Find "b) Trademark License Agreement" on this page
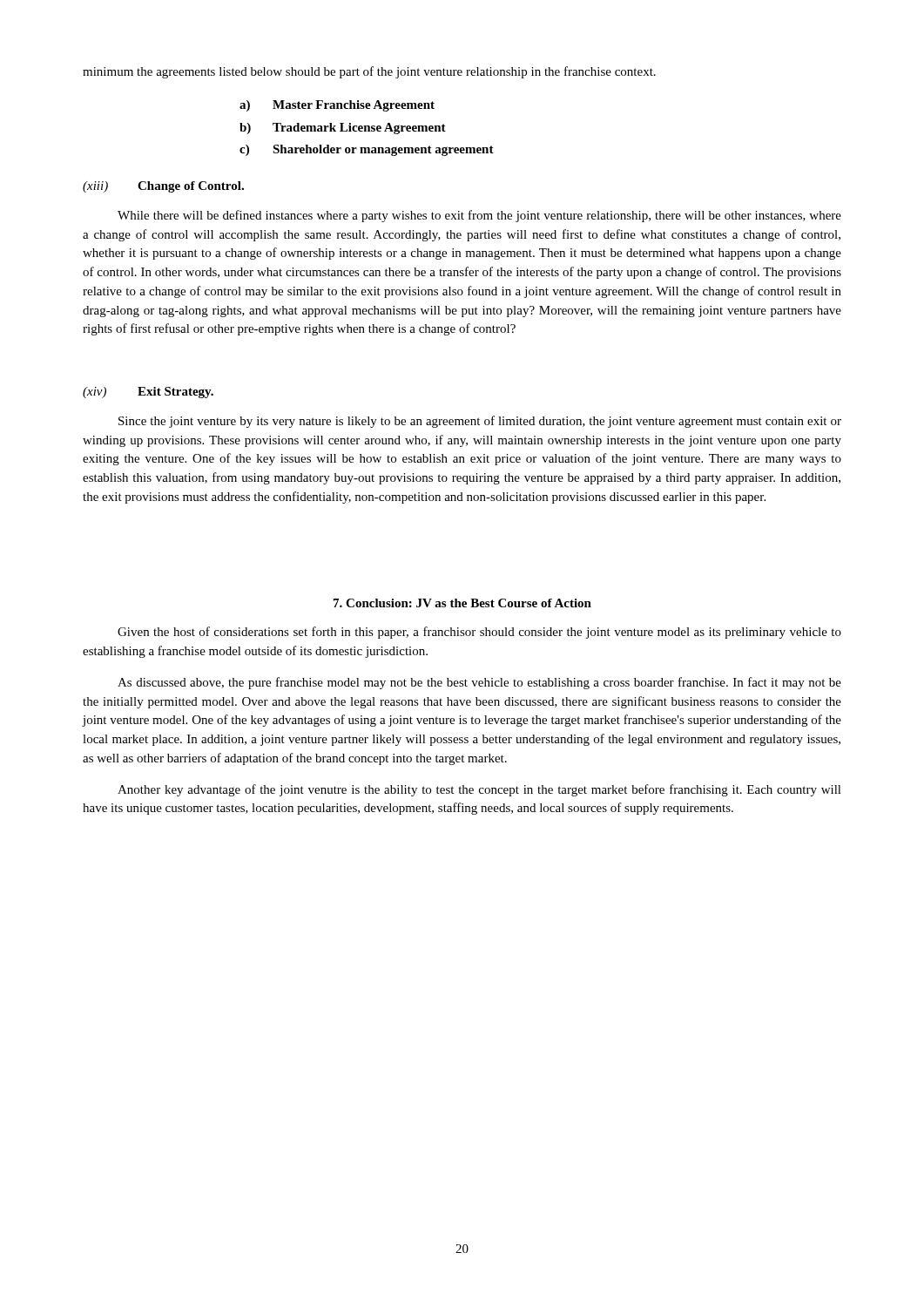The height and width of the screenshot is (1307, 924). tap(366, 128)
